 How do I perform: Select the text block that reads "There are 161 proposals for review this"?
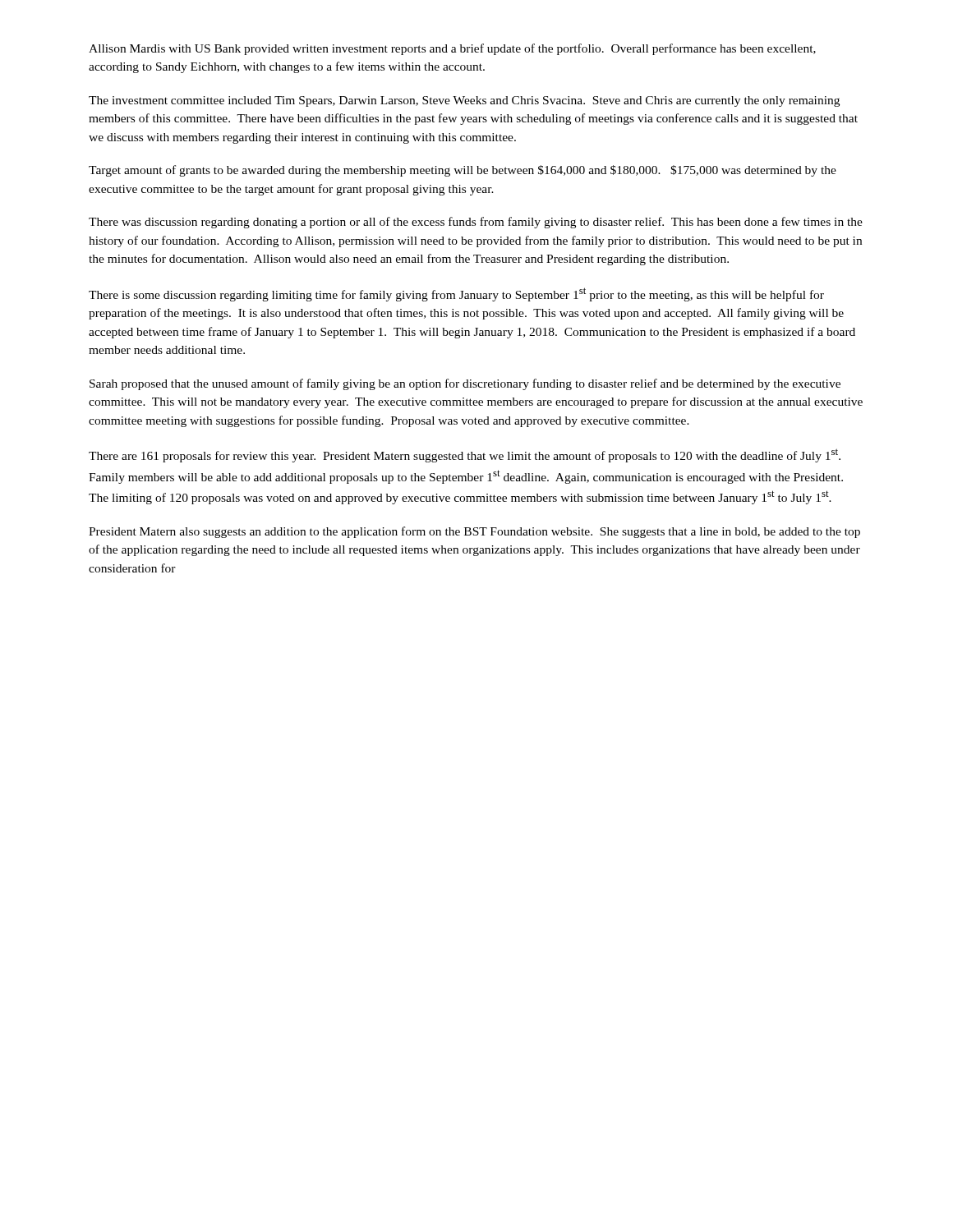(468, 475)
